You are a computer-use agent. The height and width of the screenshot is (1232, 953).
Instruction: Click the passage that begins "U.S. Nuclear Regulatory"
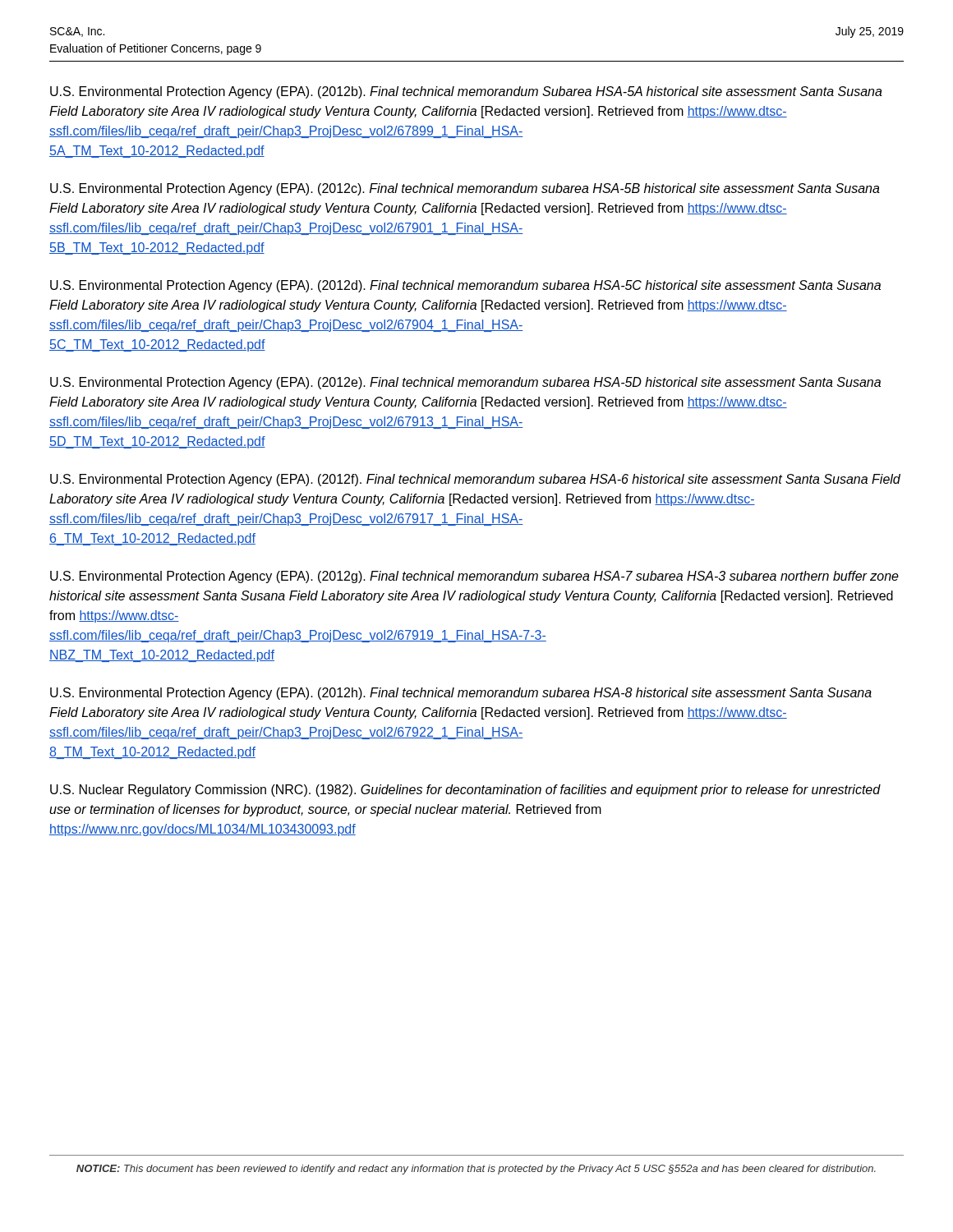tap(465, 809)
